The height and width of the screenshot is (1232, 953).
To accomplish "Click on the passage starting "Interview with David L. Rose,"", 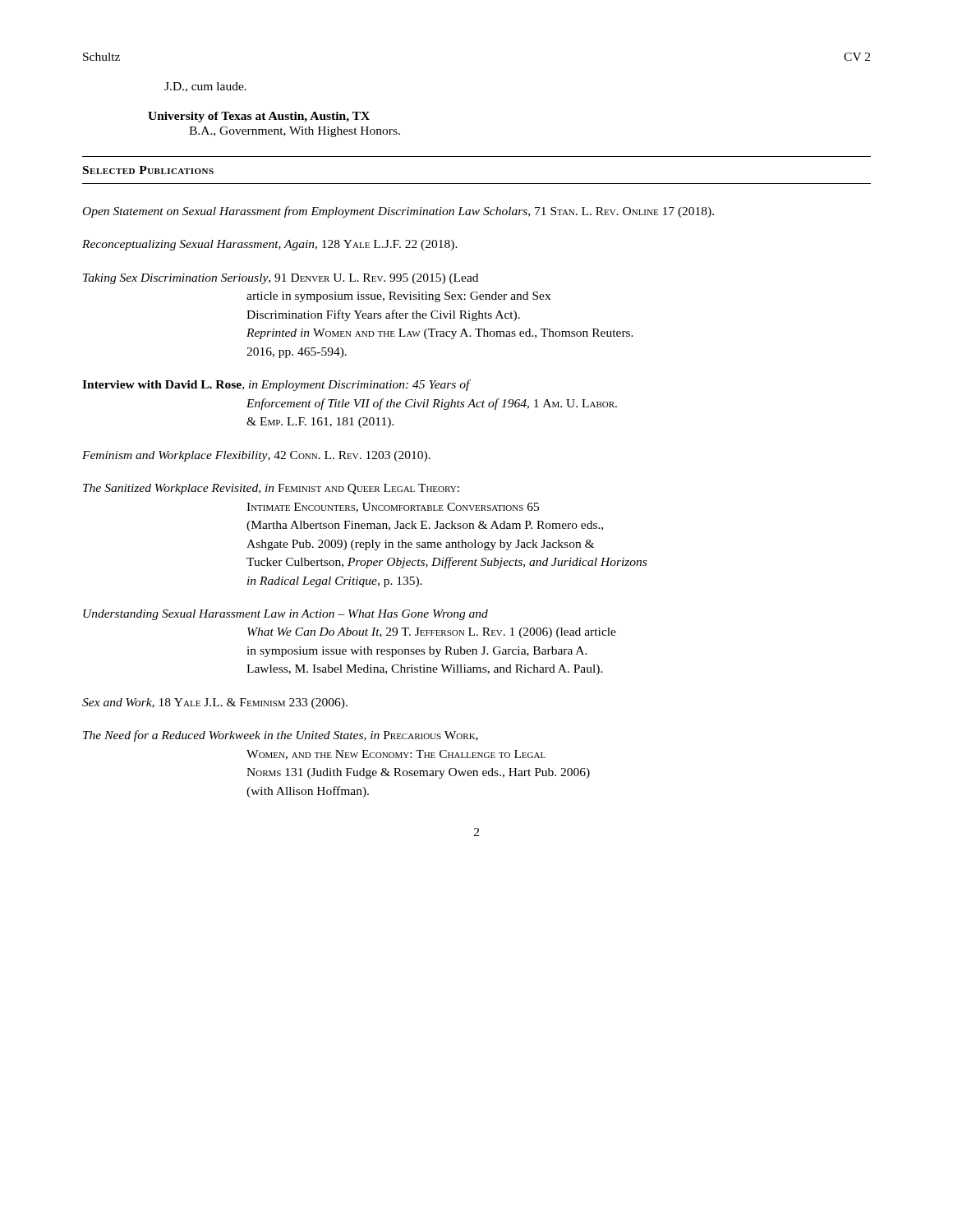I will coord(476,404).
